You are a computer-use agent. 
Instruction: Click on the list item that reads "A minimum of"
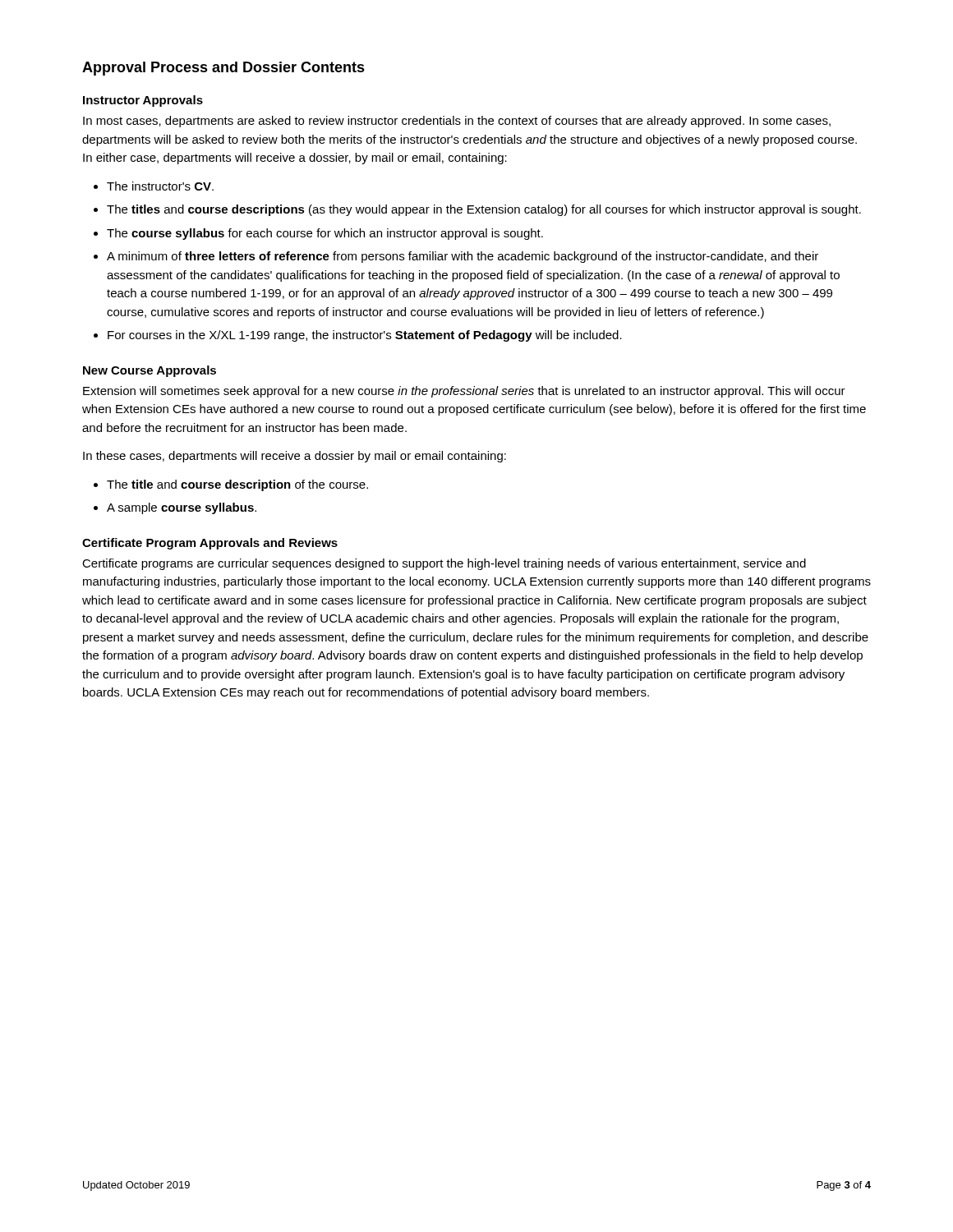pyautogui.click(x=473, y=284)
